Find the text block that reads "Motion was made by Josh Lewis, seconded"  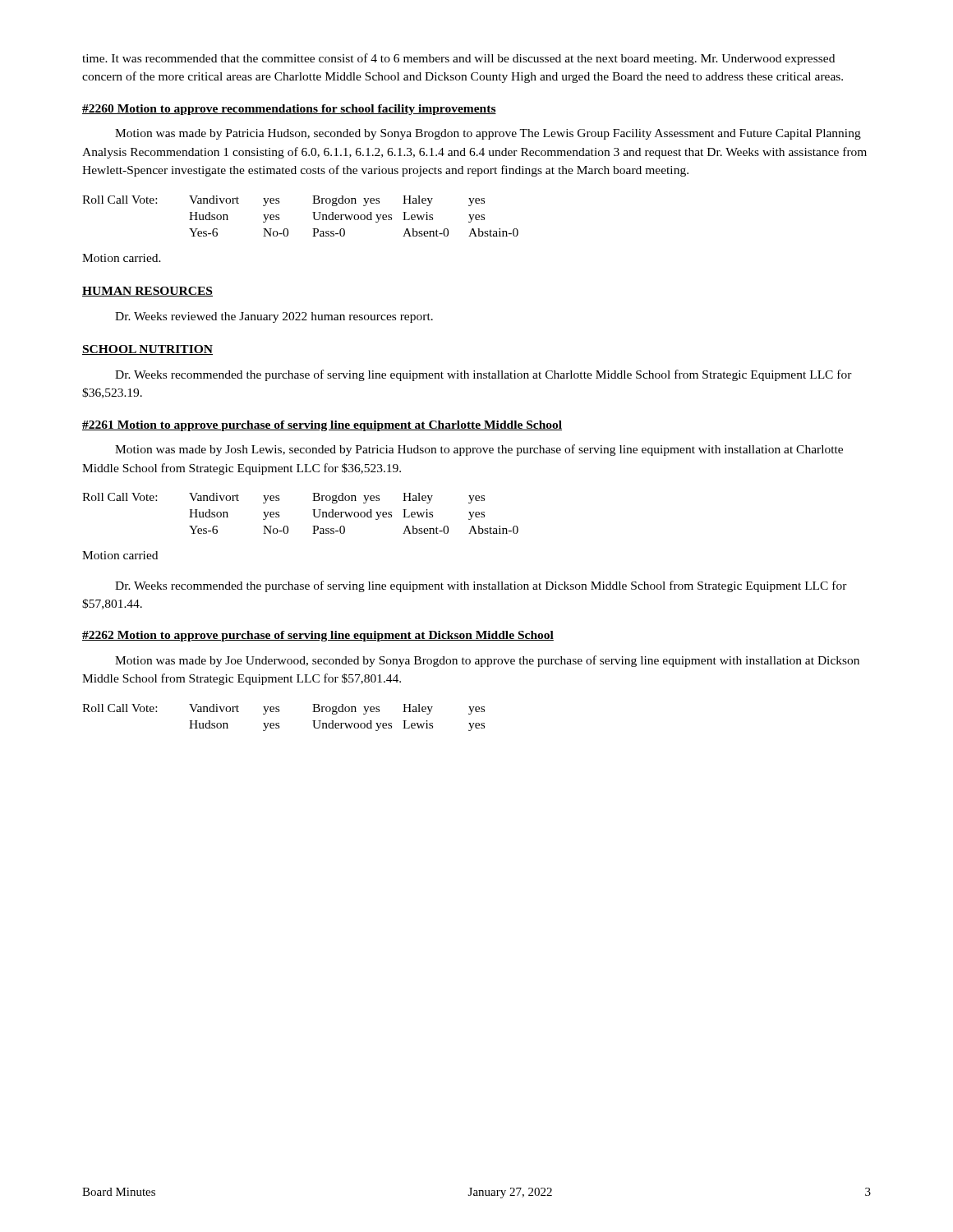(x=463, y=458)
